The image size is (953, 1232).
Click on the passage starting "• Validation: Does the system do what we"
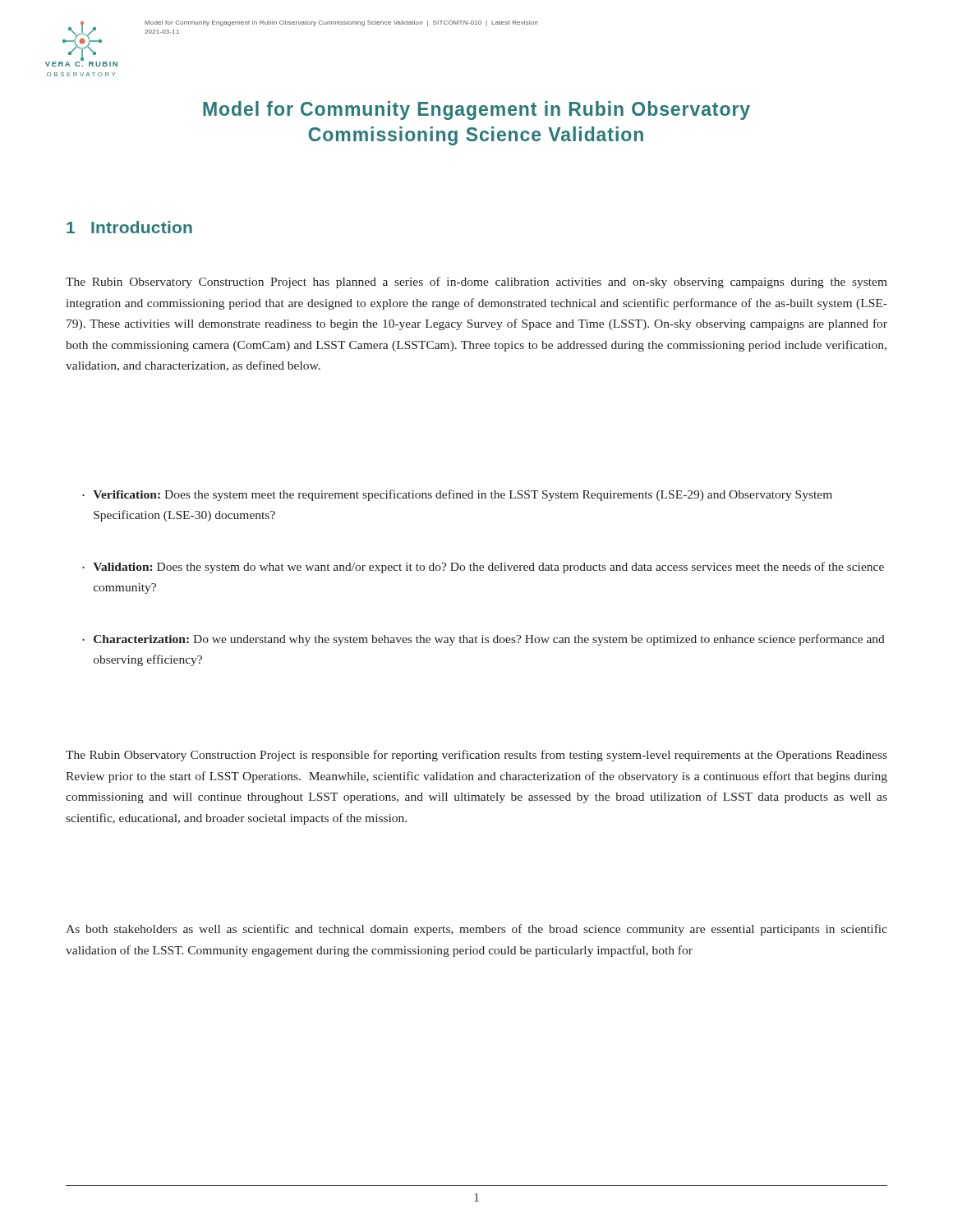pyautogui.click(x=485, y=577)
